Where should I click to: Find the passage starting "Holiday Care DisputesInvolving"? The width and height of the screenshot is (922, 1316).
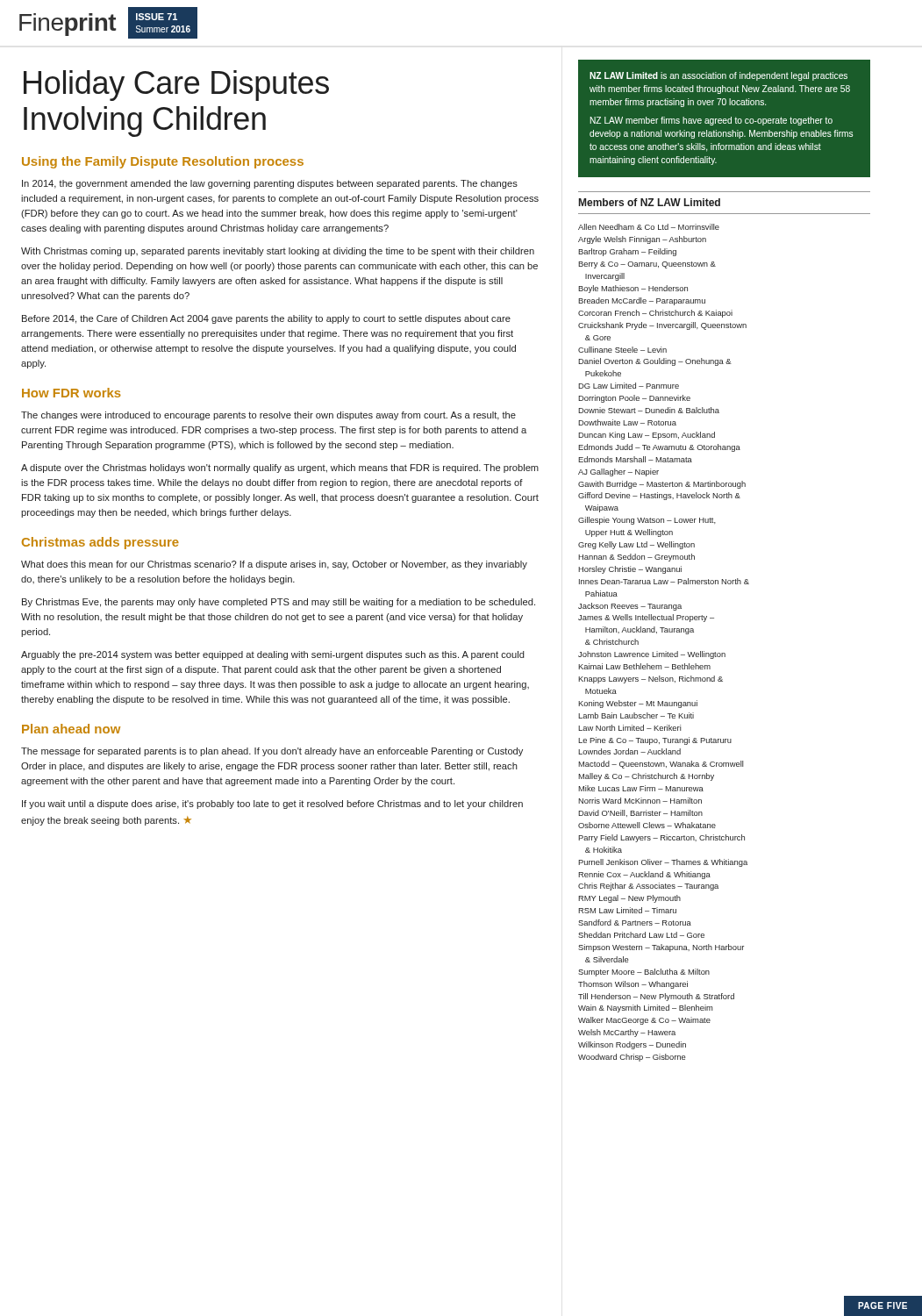click(175, 101)
